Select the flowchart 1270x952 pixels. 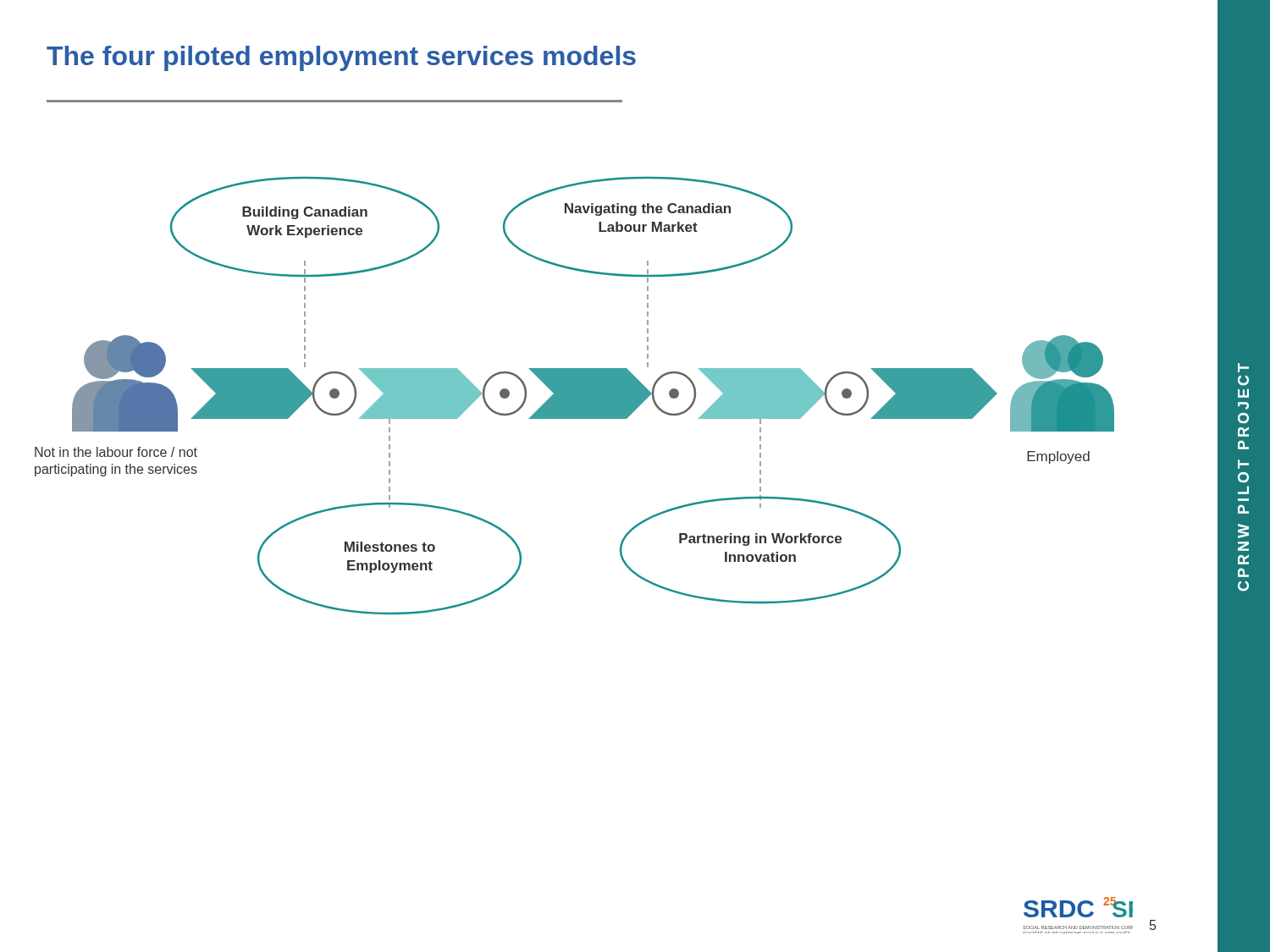point(610,415)
